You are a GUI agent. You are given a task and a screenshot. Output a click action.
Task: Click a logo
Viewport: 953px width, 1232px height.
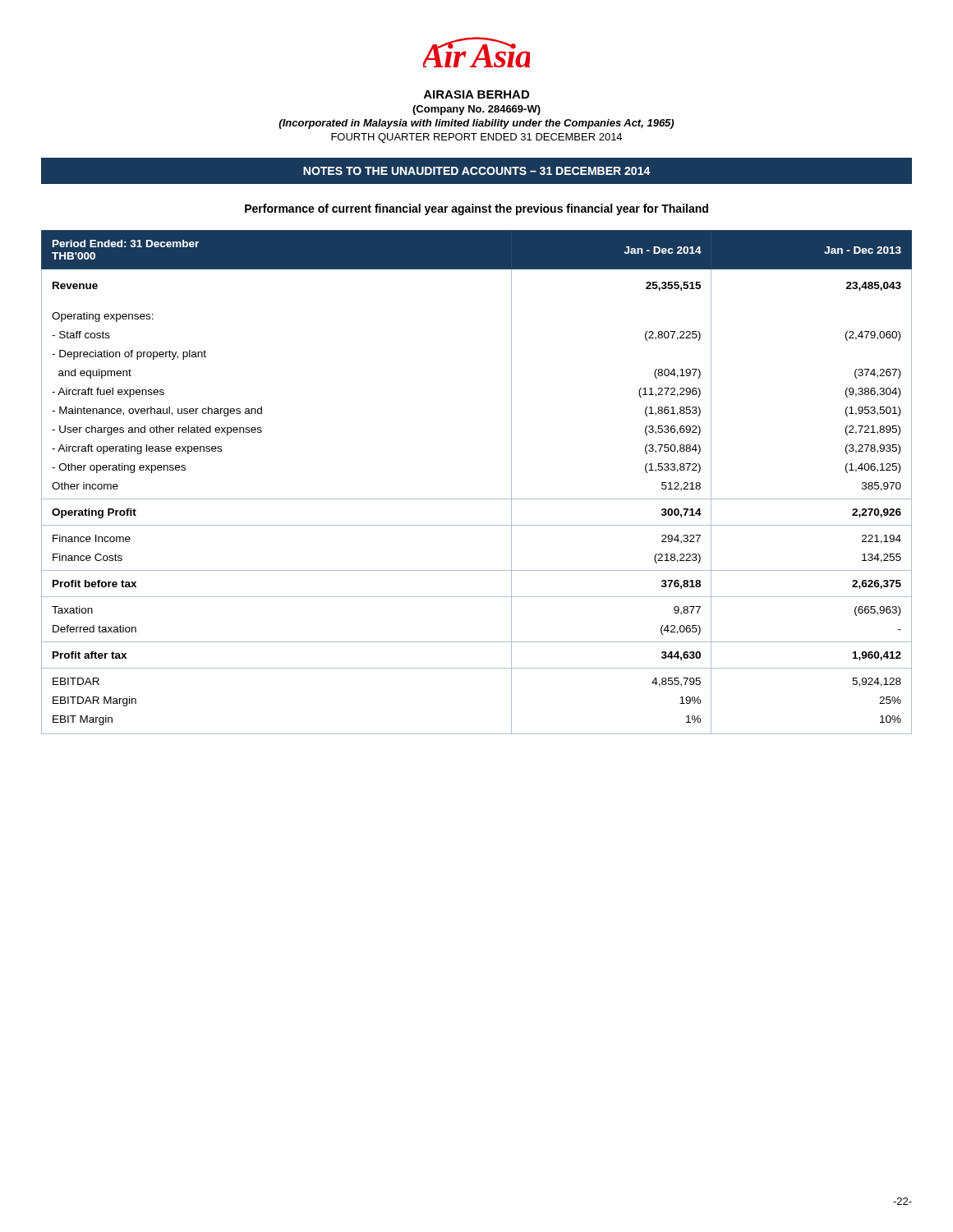(476, 41)
